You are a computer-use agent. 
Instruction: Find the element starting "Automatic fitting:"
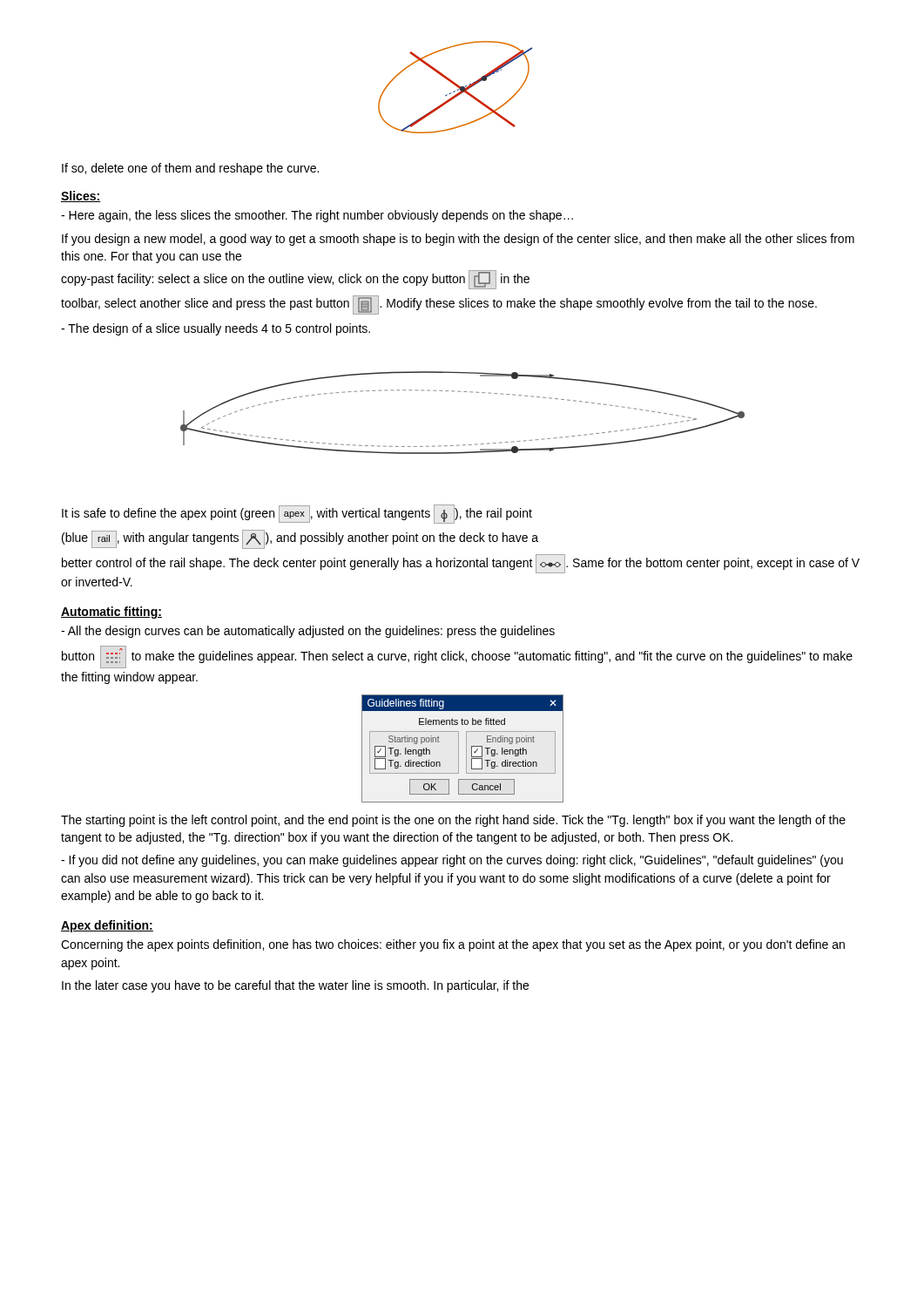pos(111,612)
